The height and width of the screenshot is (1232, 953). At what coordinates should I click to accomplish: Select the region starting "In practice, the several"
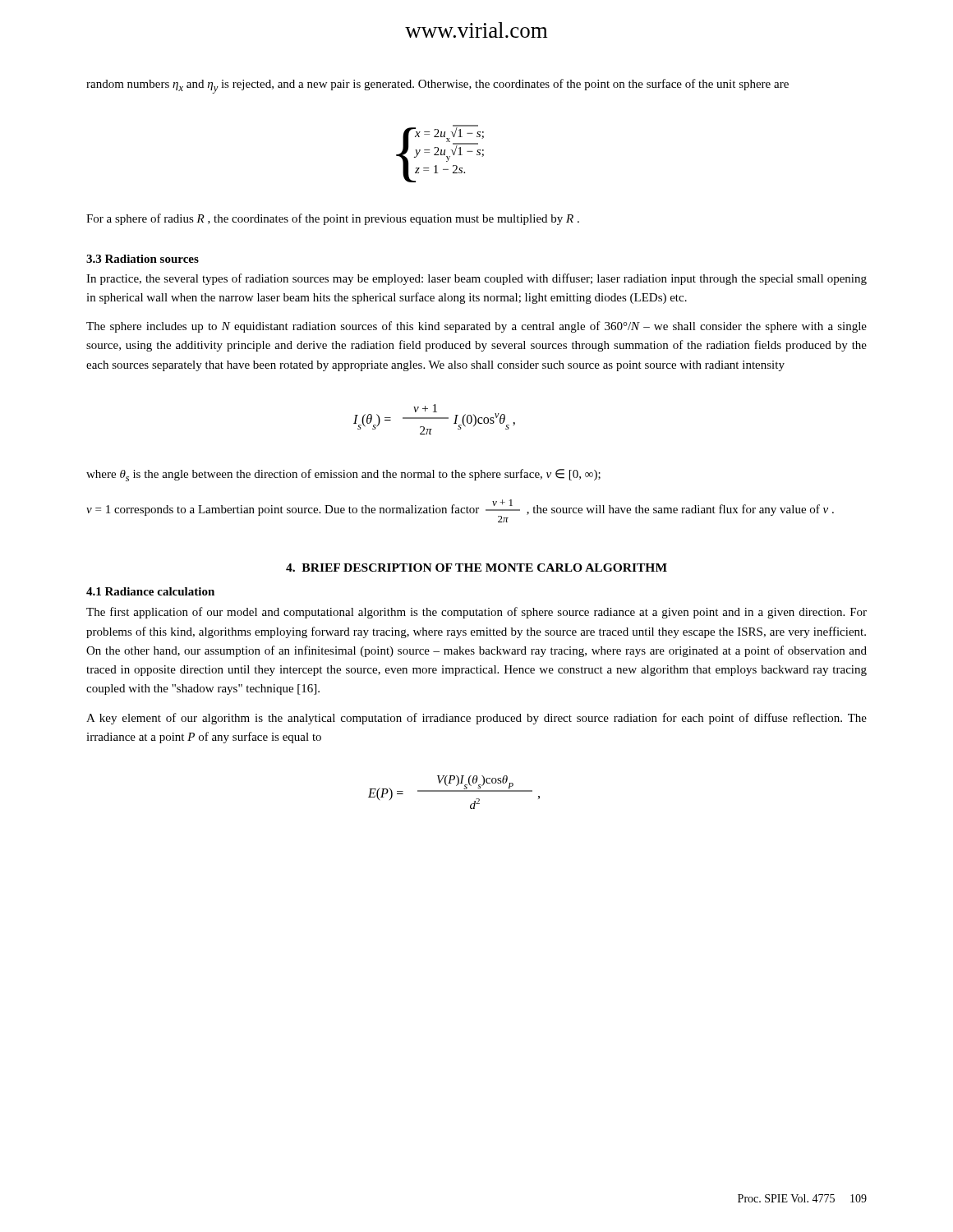pyautogui.click(x=476, y=288)
